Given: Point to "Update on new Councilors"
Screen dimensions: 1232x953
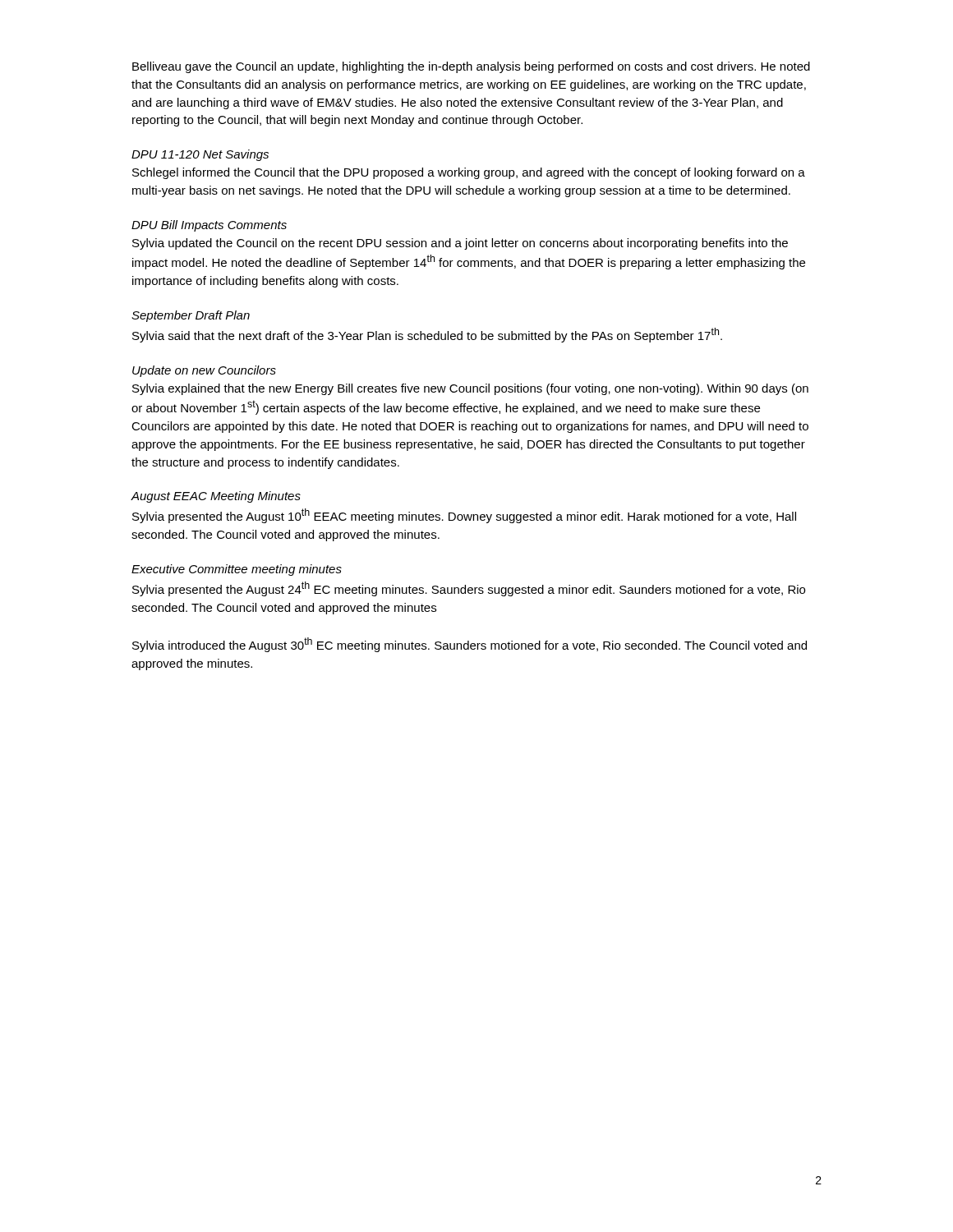Looking at the screenshot, I should (x=204, y=370).
